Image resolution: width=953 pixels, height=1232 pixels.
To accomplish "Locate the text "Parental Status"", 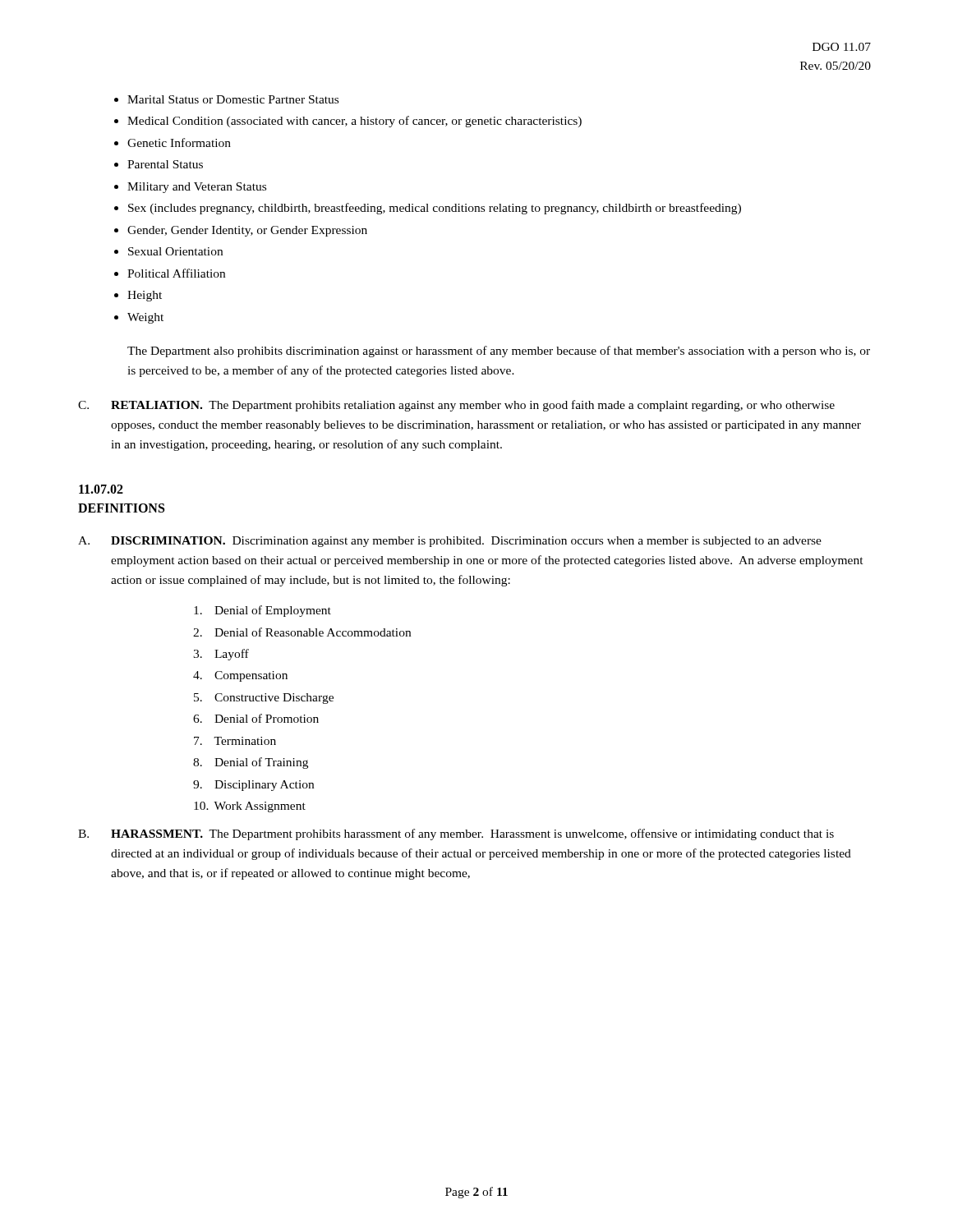I will pyautogui.click(x=165, y=164).
